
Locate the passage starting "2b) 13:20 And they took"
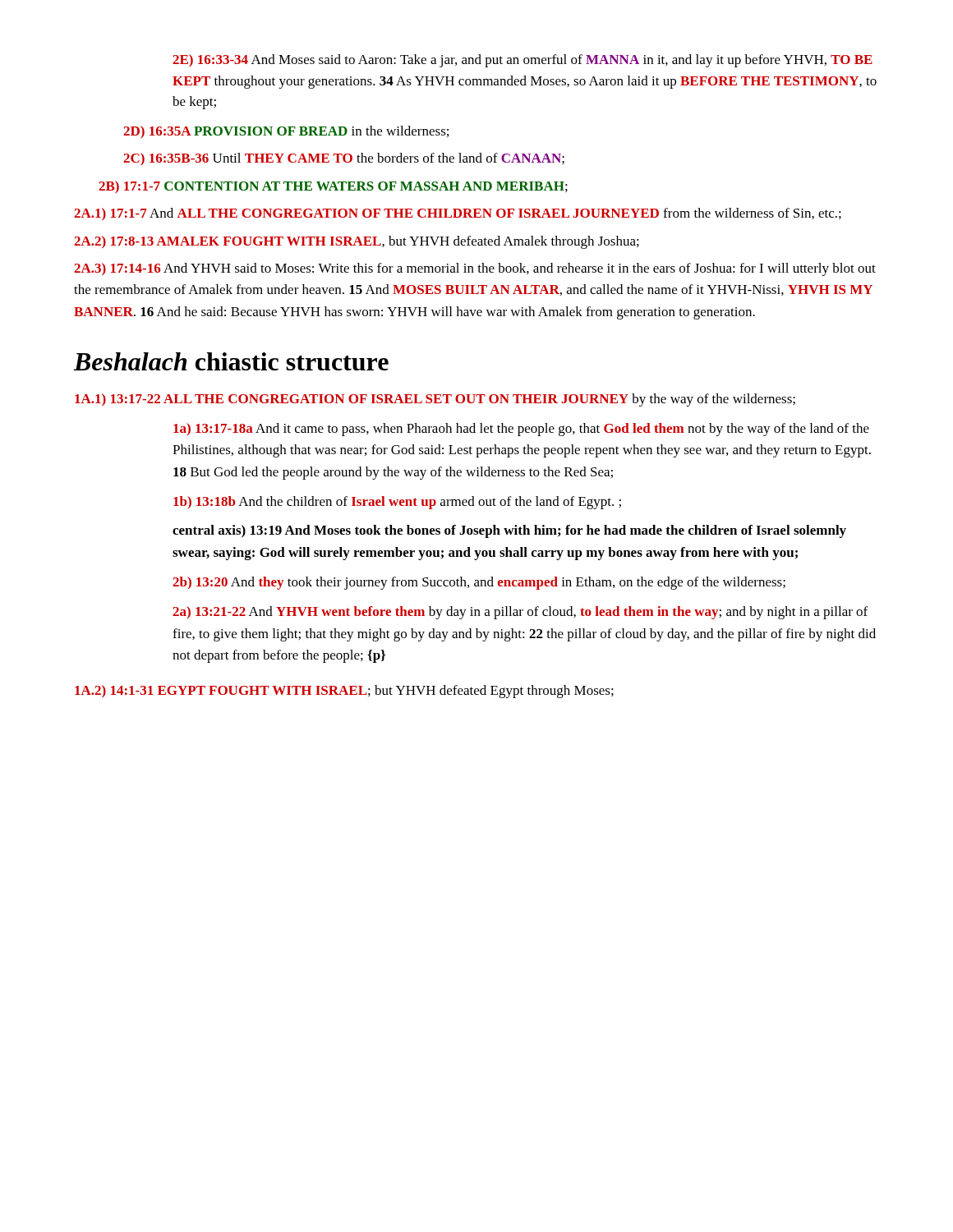pyautogui.click(x=479, y=582)
